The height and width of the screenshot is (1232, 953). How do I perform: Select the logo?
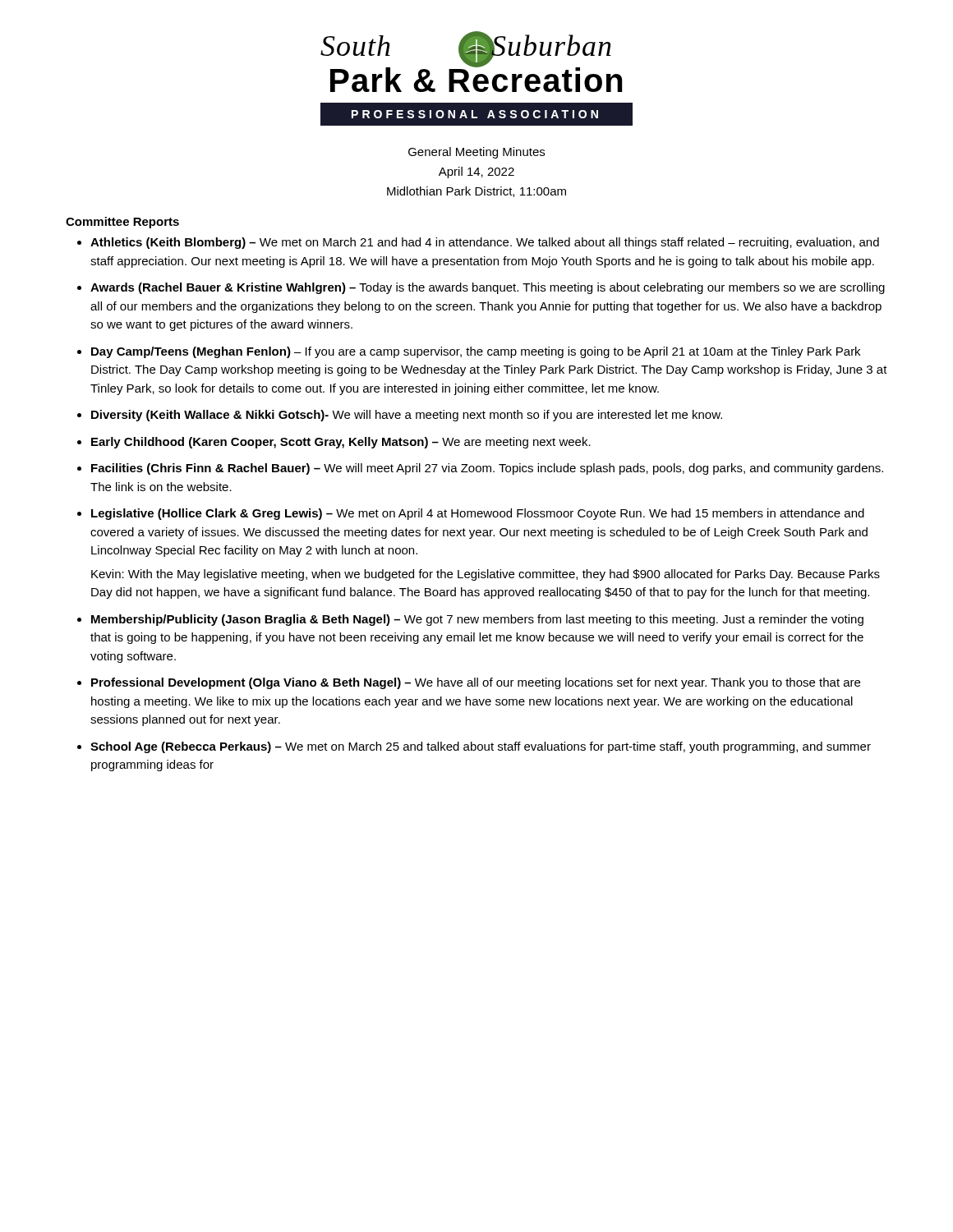pyautogui.click(x=476, y=79)
